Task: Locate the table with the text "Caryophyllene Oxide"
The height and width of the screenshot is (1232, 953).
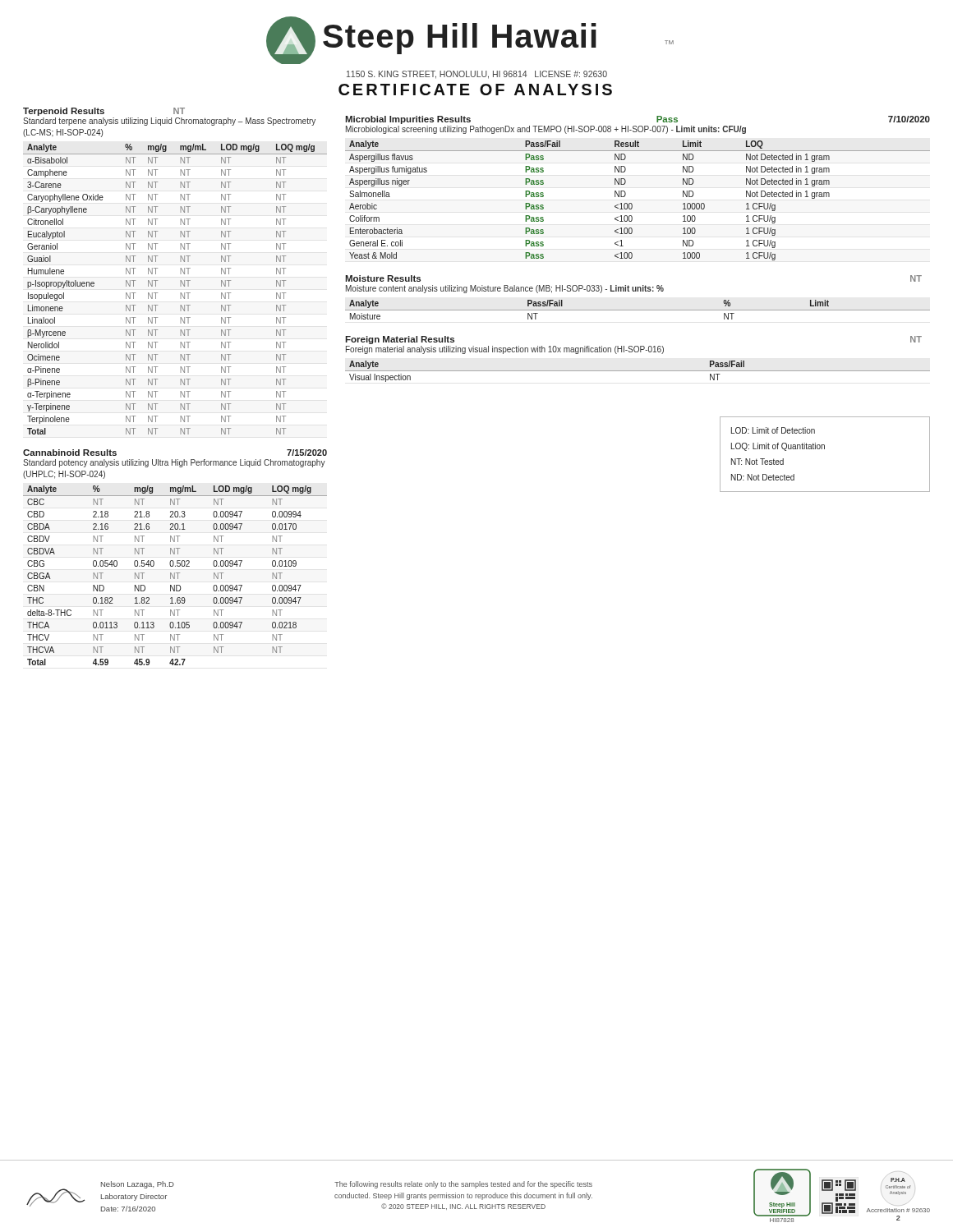Action: (x=175, y=290)
